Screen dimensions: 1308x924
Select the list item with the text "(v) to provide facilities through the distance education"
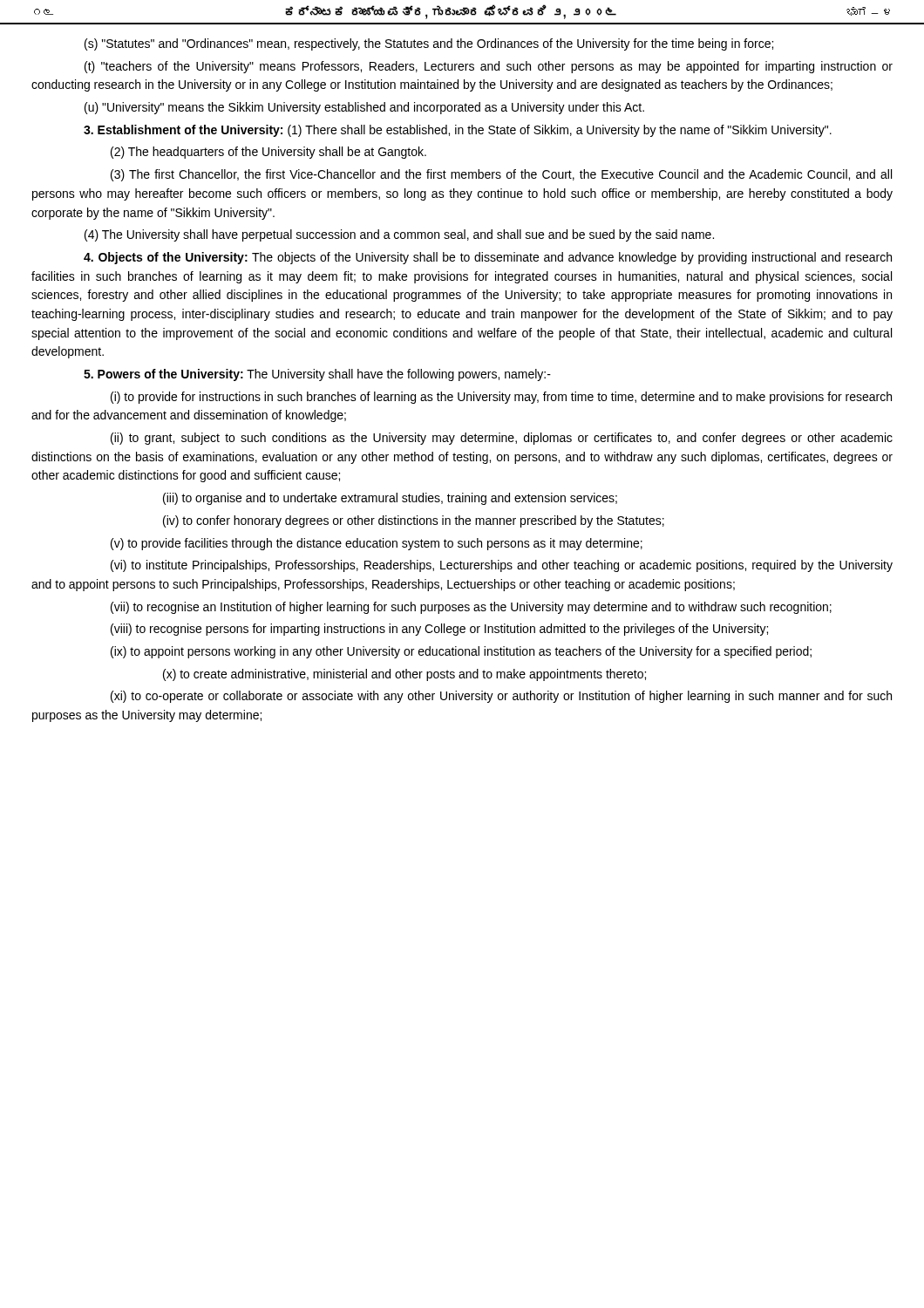462,544
